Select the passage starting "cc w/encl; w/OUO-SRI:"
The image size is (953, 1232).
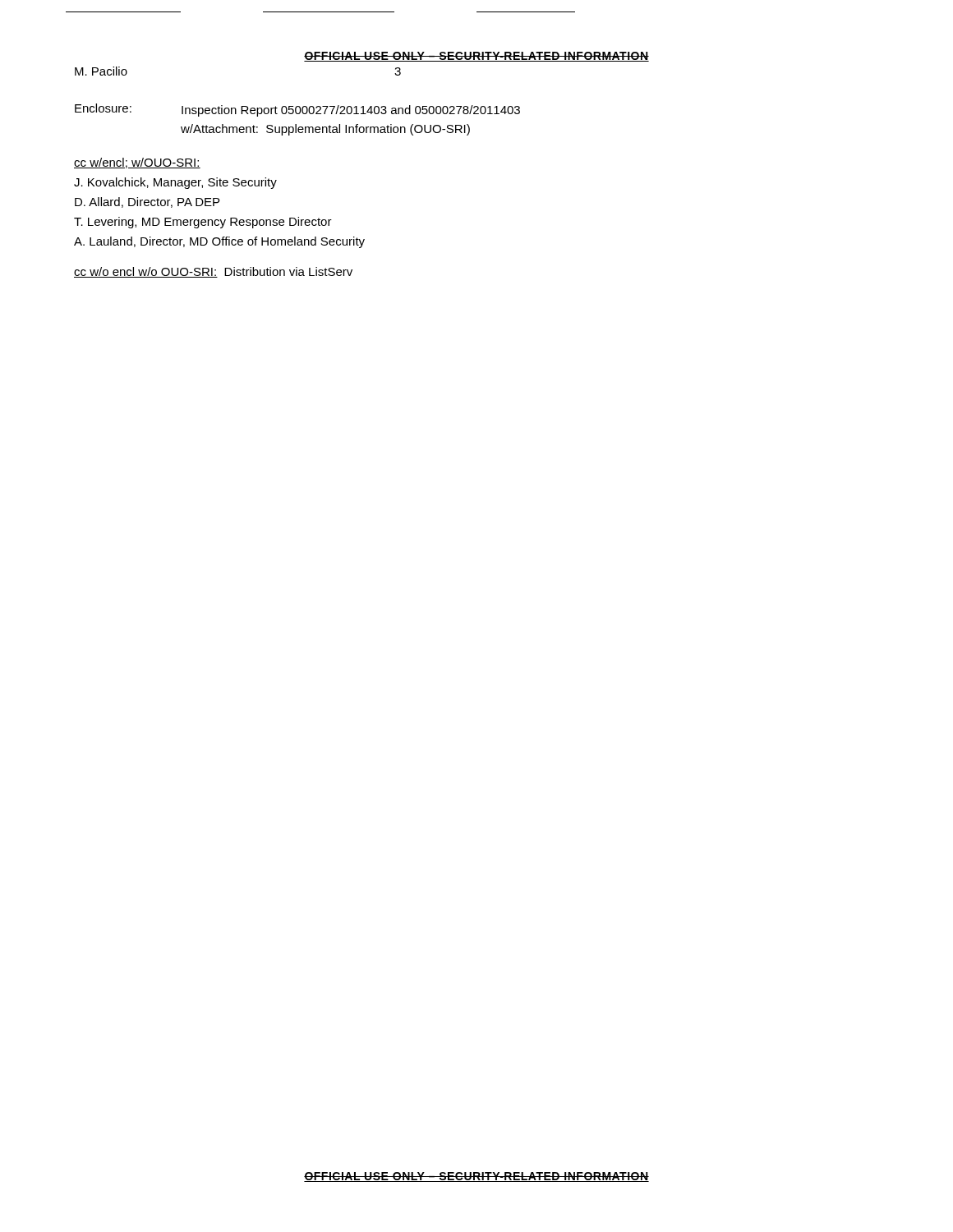(137, 162)
